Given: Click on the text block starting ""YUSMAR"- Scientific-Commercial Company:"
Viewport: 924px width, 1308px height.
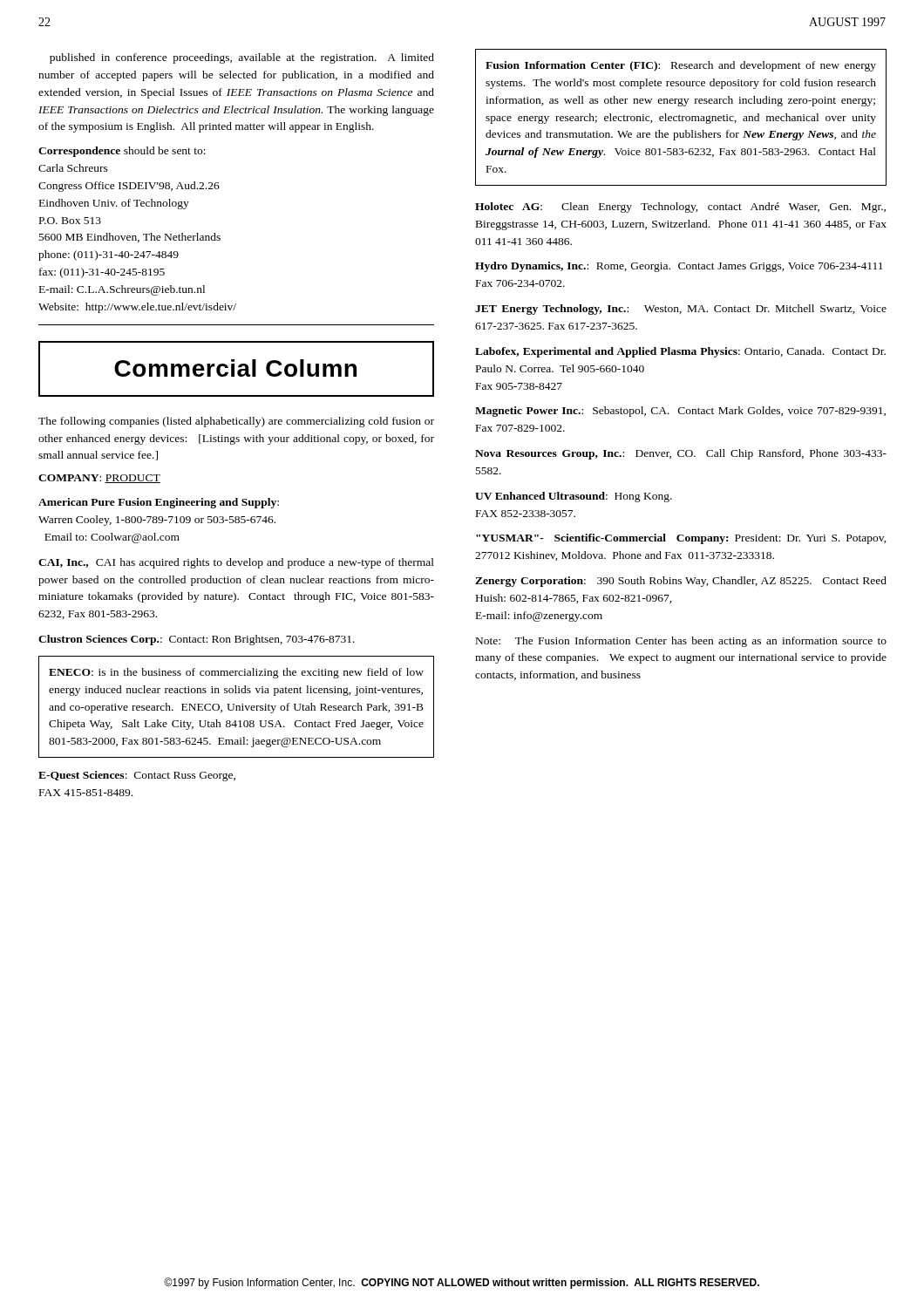Looking at the screenshot, I should point(681,547).
